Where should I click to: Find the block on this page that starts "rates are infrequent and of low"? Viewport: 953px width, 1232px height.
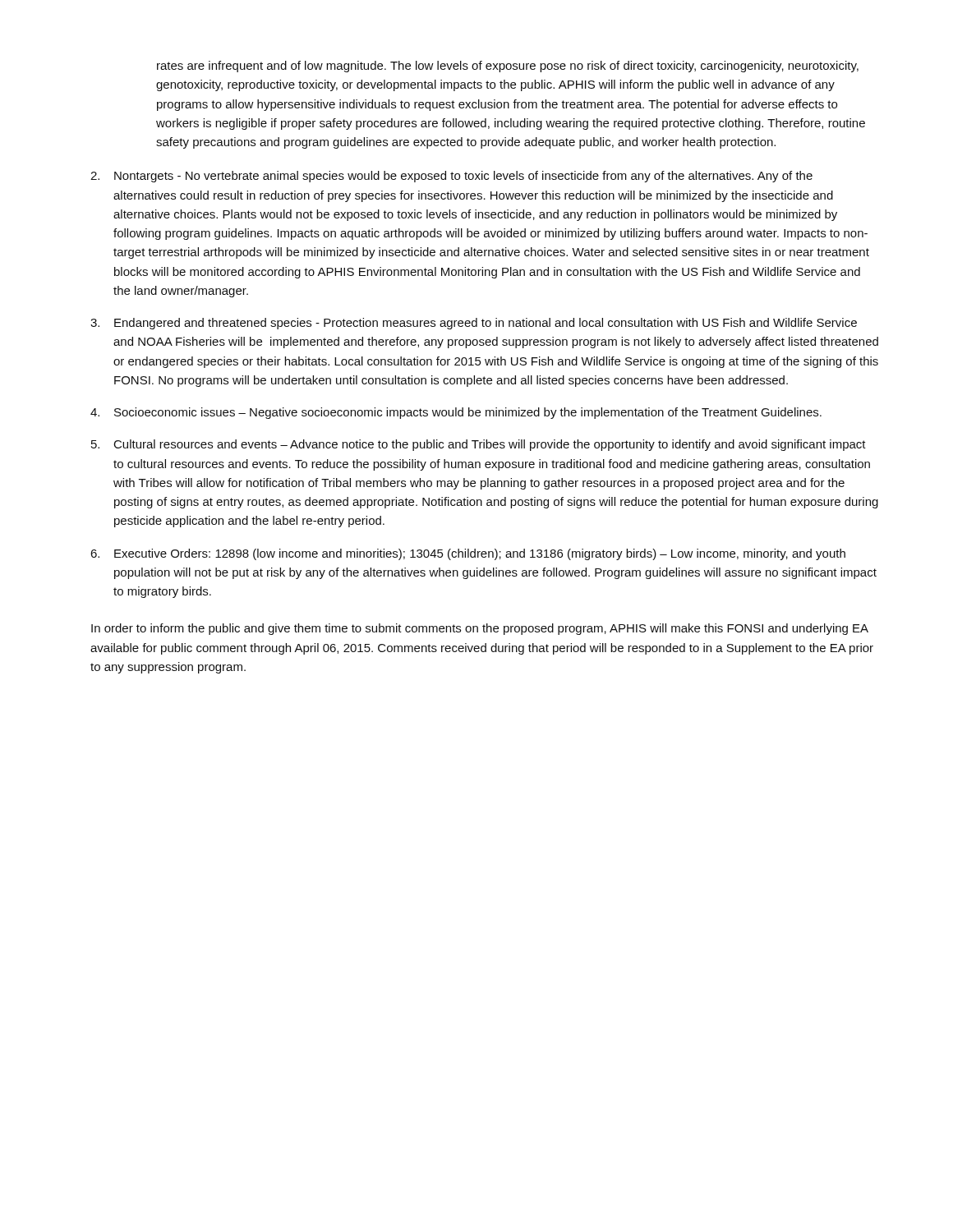(x=511, y=103)
